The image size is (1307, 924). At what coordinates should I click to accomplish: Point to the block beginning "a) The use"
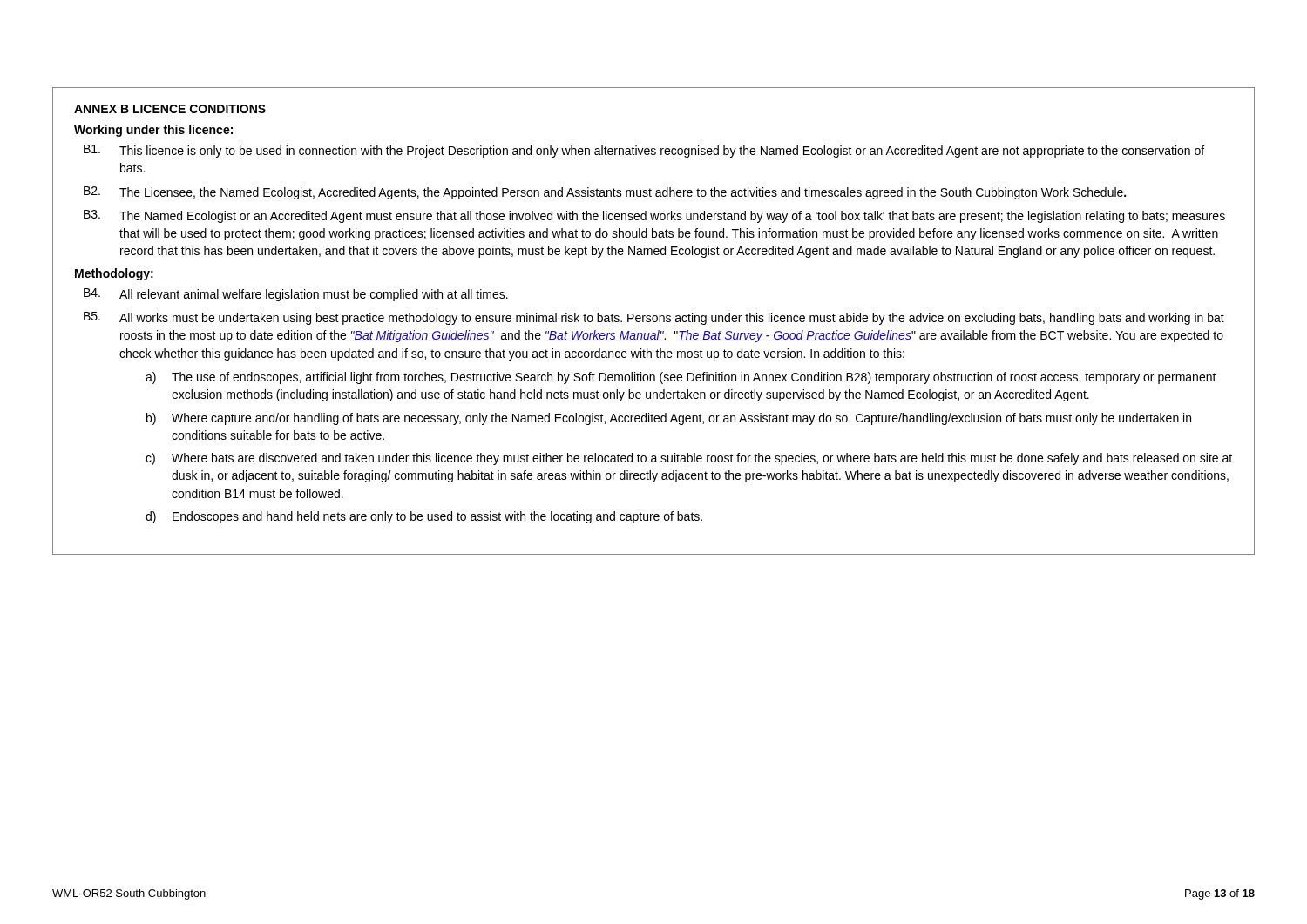coord(689,386)
